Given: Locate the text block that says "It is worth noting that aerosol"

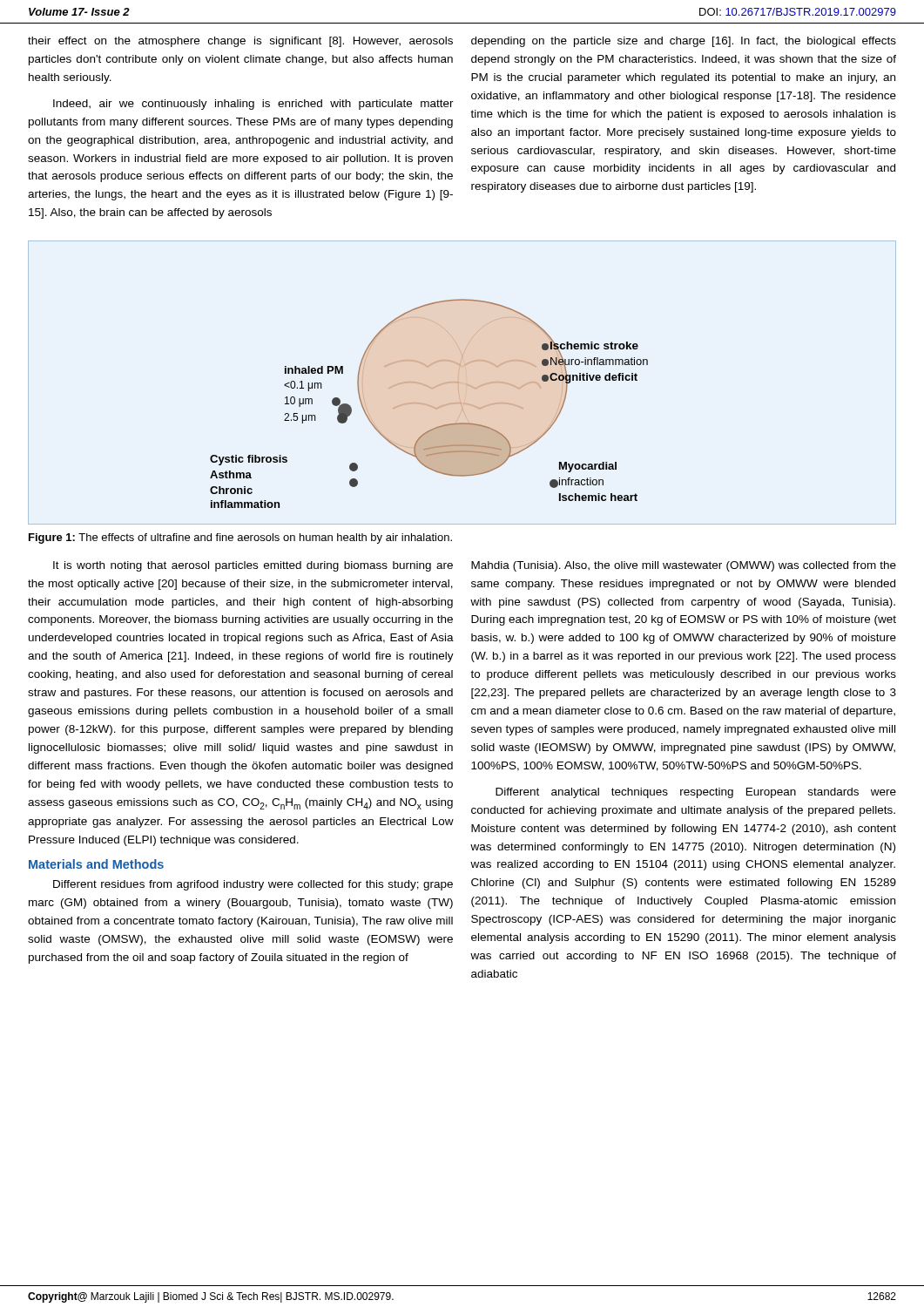Looking at the screenshot, I should point(241,702).
